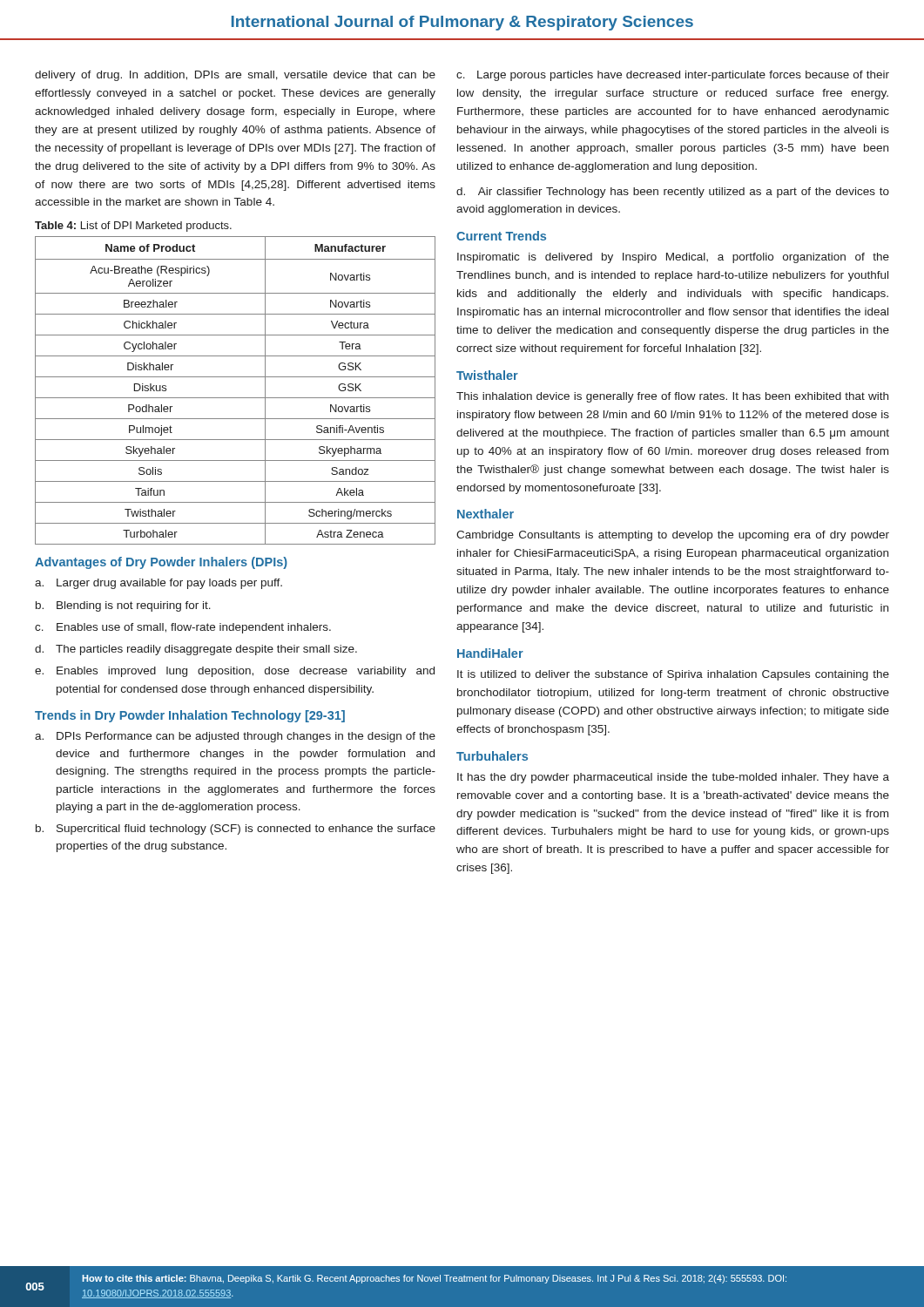Click where it says "Current Trends"
The image size is (924, 1307).
[502, 236]
